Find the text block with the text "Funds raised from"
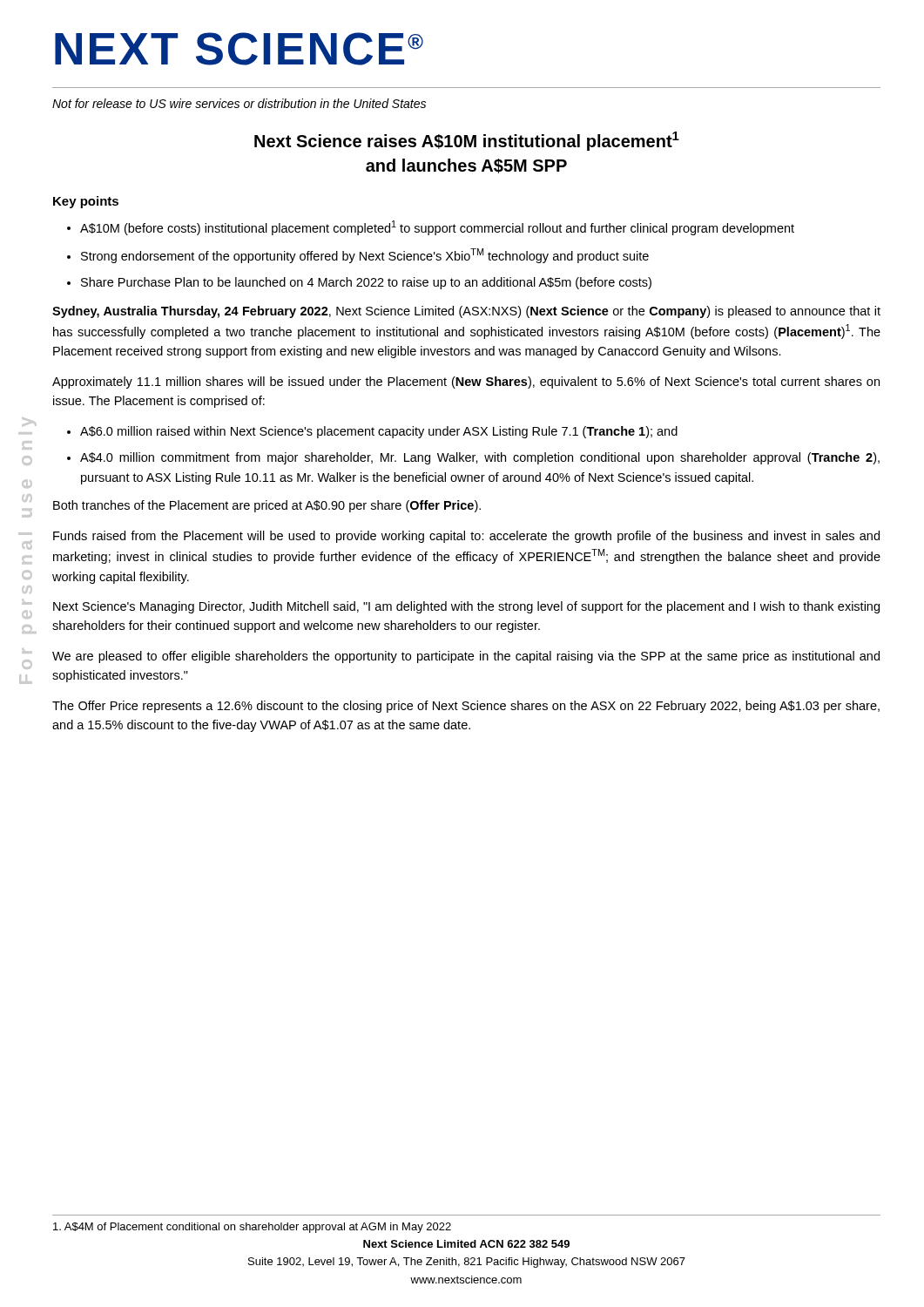The image size is (924, 1307). click(x=466, y=556)
